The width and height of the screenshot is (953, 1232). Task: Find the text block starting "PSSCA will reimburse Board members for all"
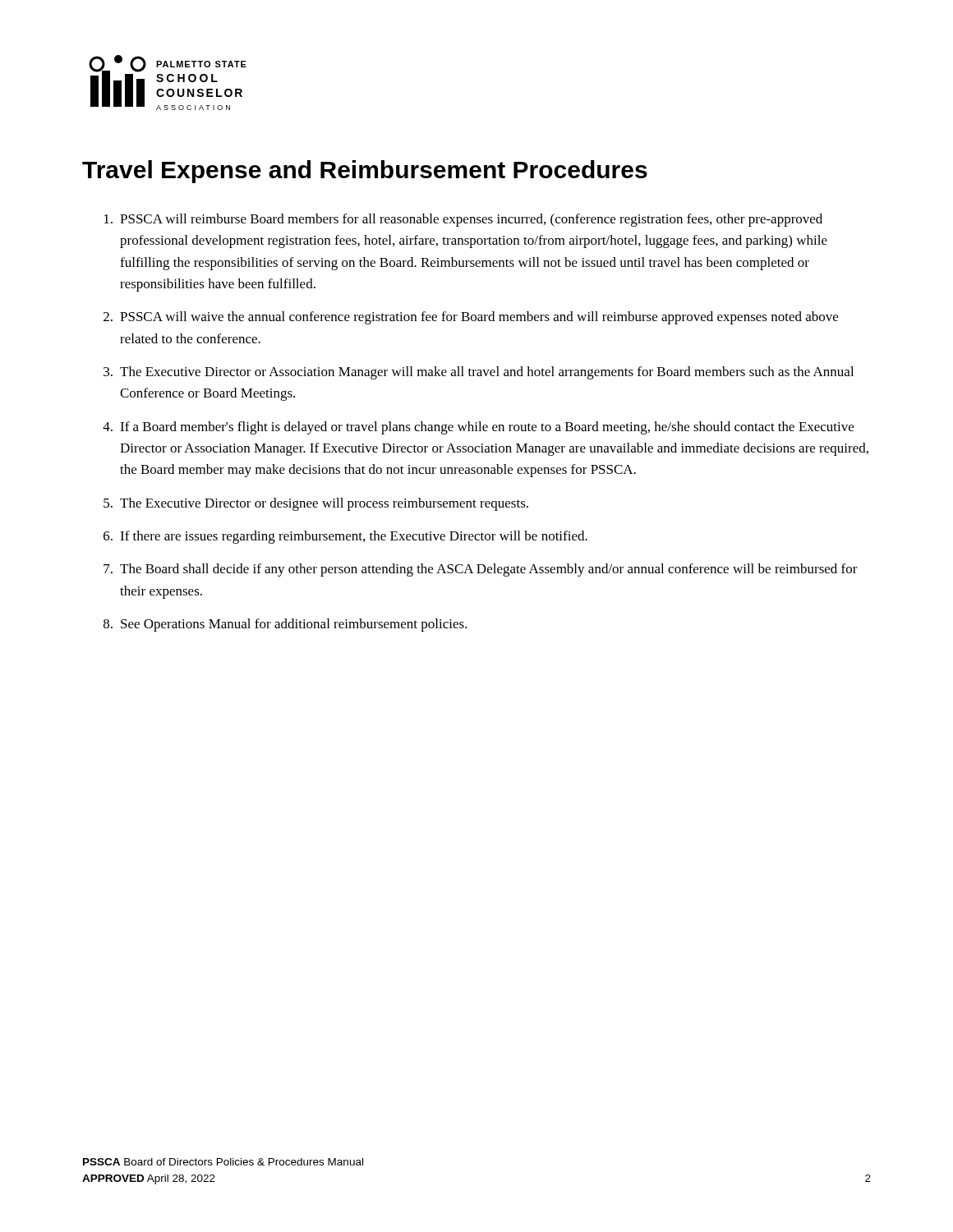pos(495,252)
